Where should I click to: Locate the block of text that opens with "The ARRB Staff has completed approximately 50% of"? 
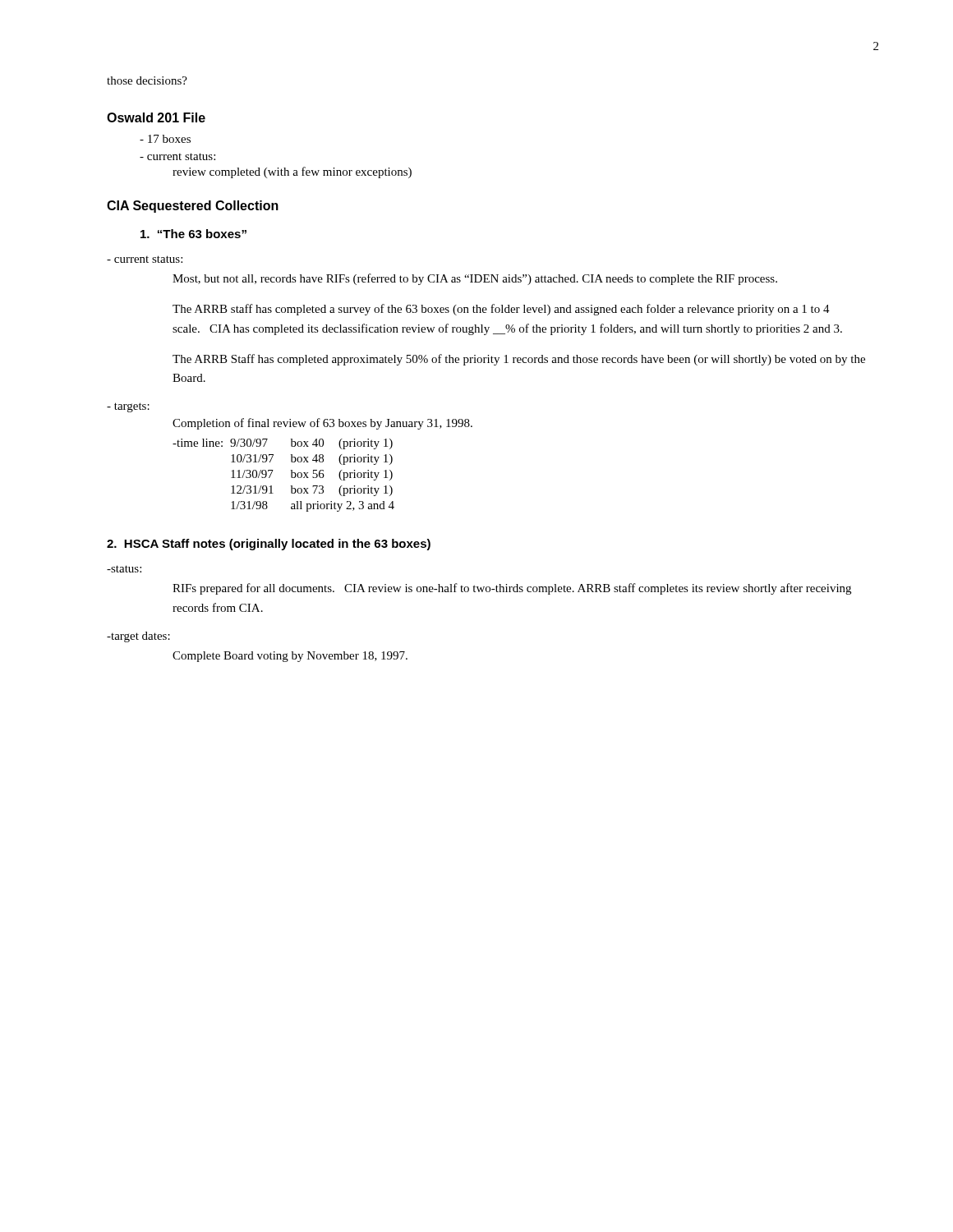click(x=519, y=368)
